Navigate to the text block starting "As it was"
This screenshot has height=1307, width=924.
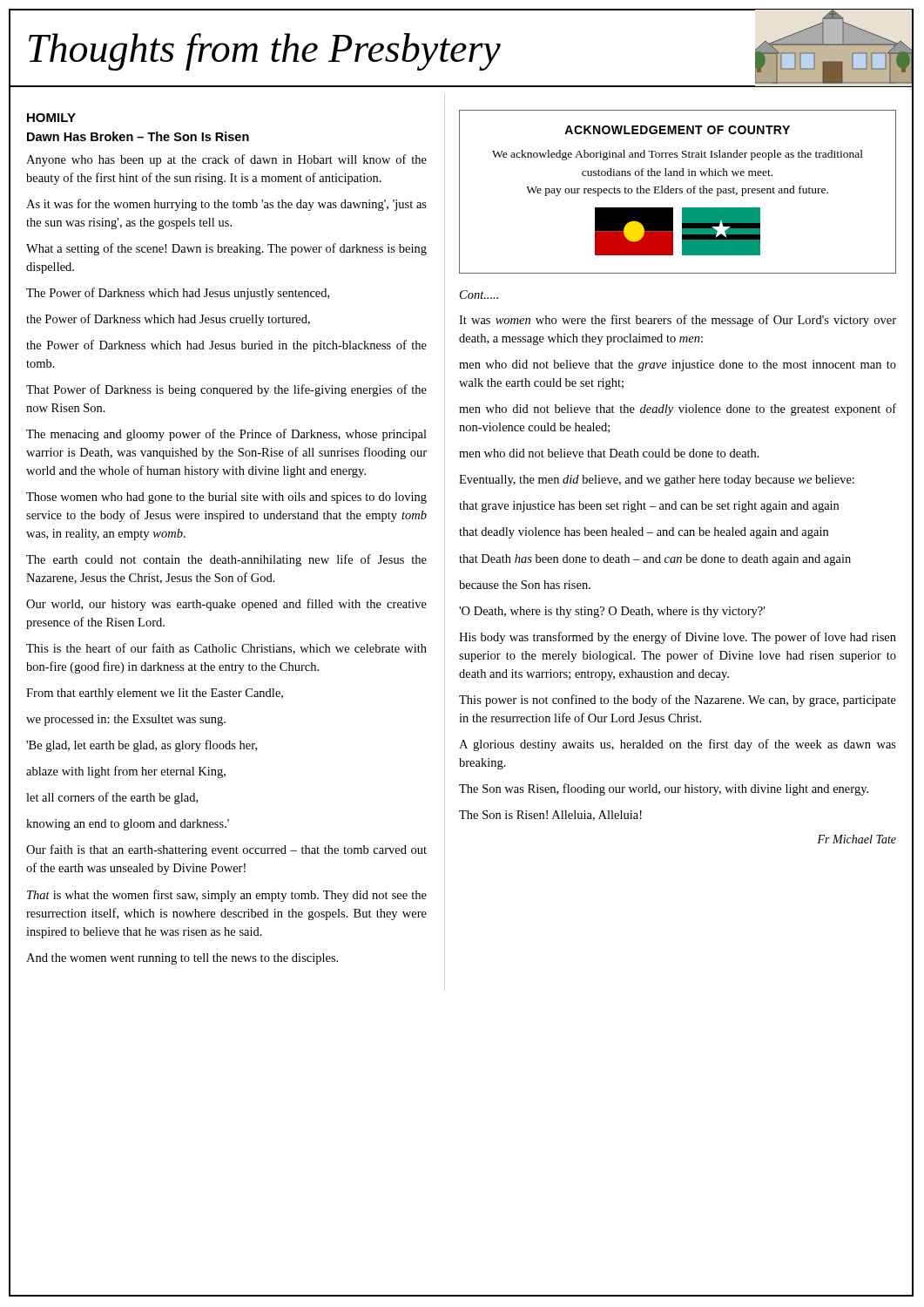(x=226, y=213)
